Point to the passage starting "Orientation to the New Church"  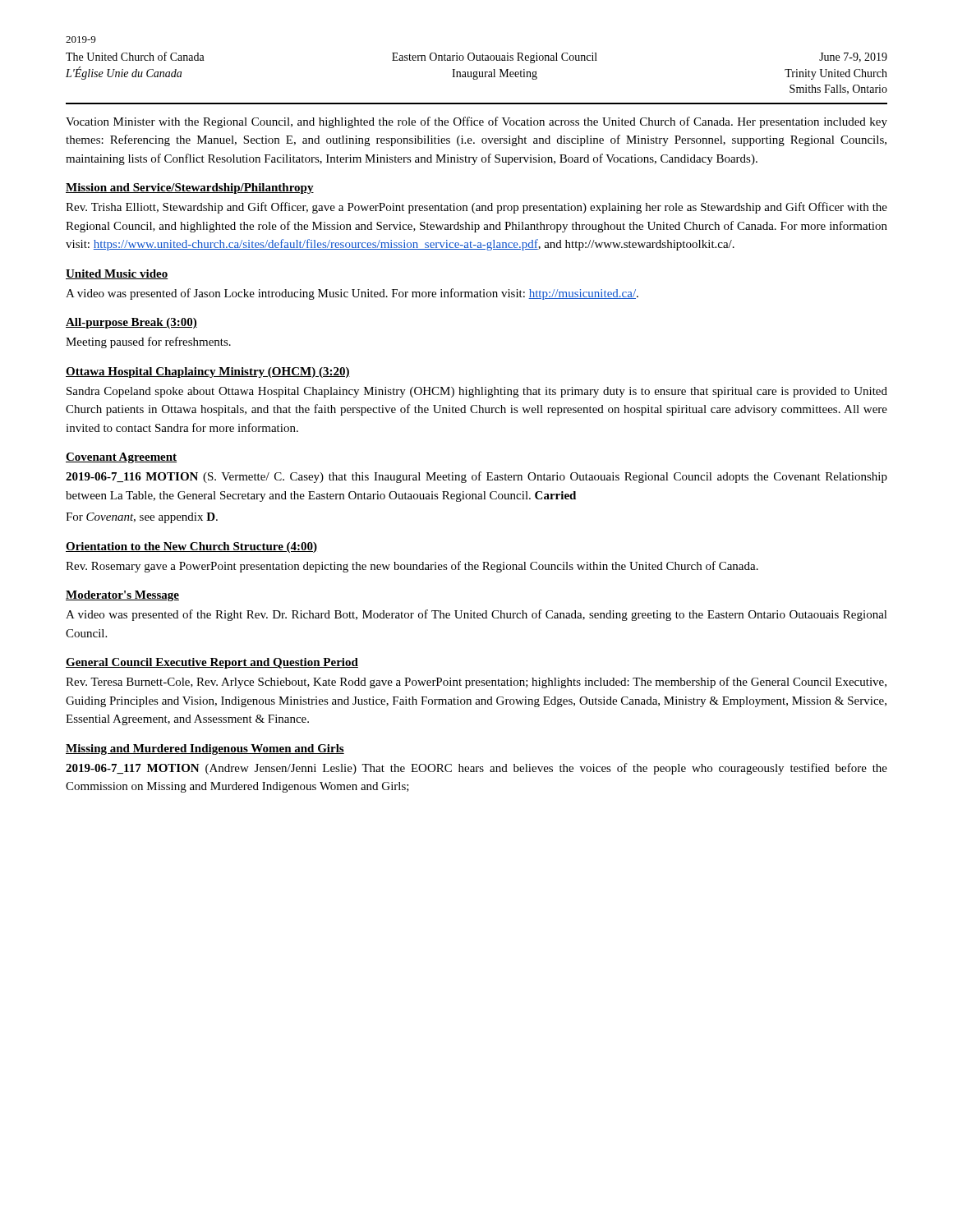(x=191, y=546)
